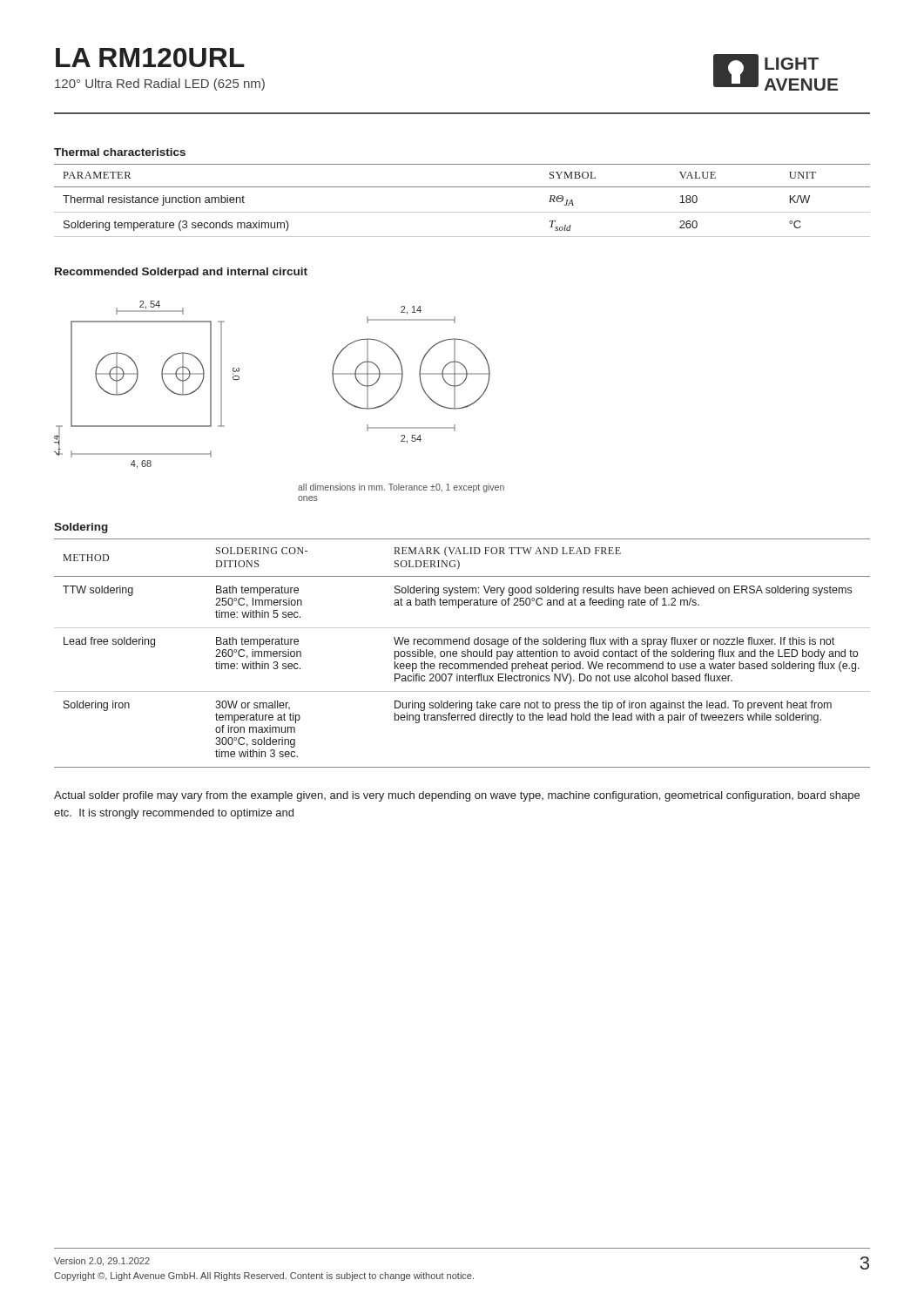Find the block on this page that starts "Actual solder profile may vary from"
The width and height of the screenshot is (924, 1307).
tap(457, 804)
